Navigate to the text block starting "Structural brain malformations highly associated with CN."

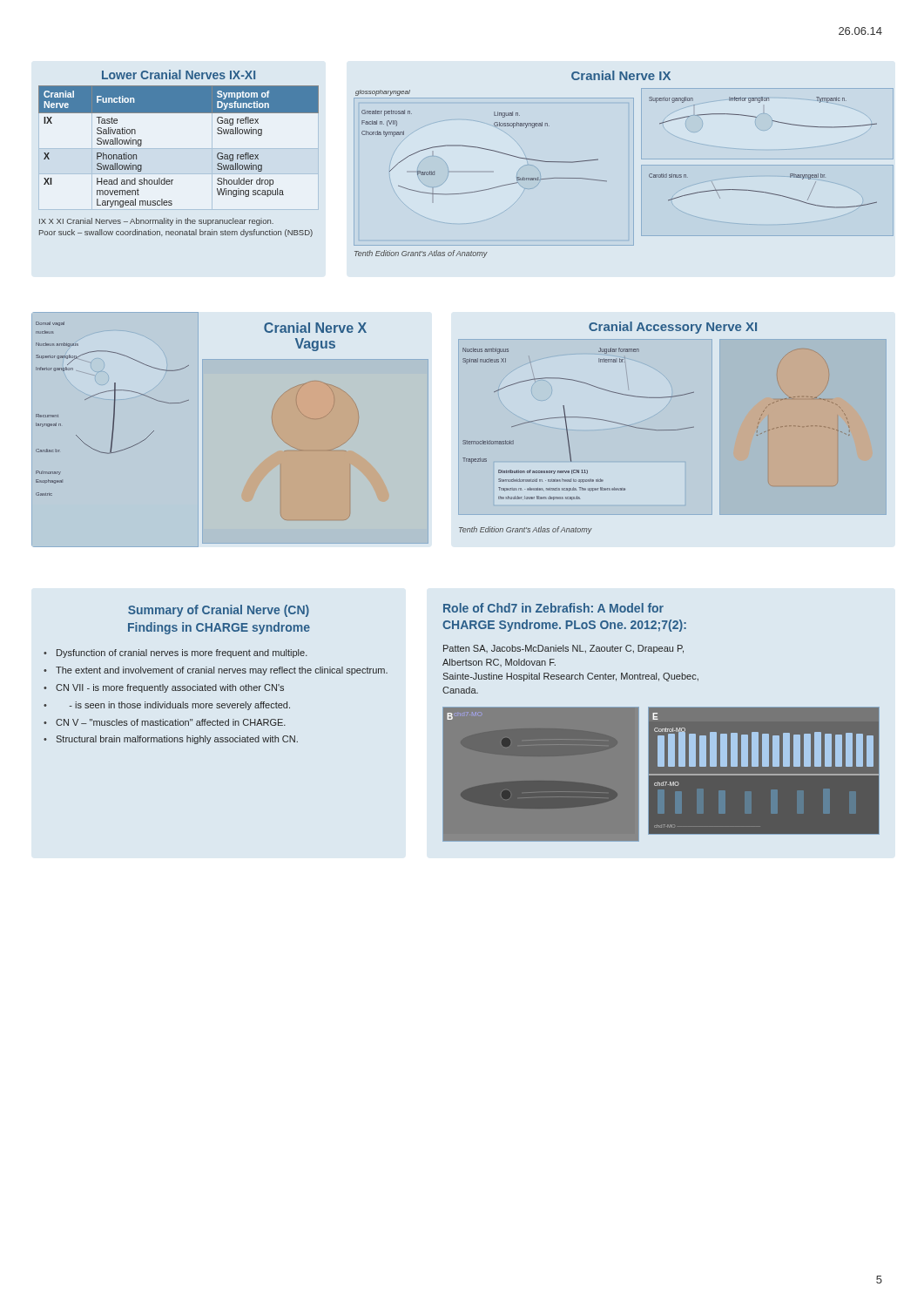(177, 739)
